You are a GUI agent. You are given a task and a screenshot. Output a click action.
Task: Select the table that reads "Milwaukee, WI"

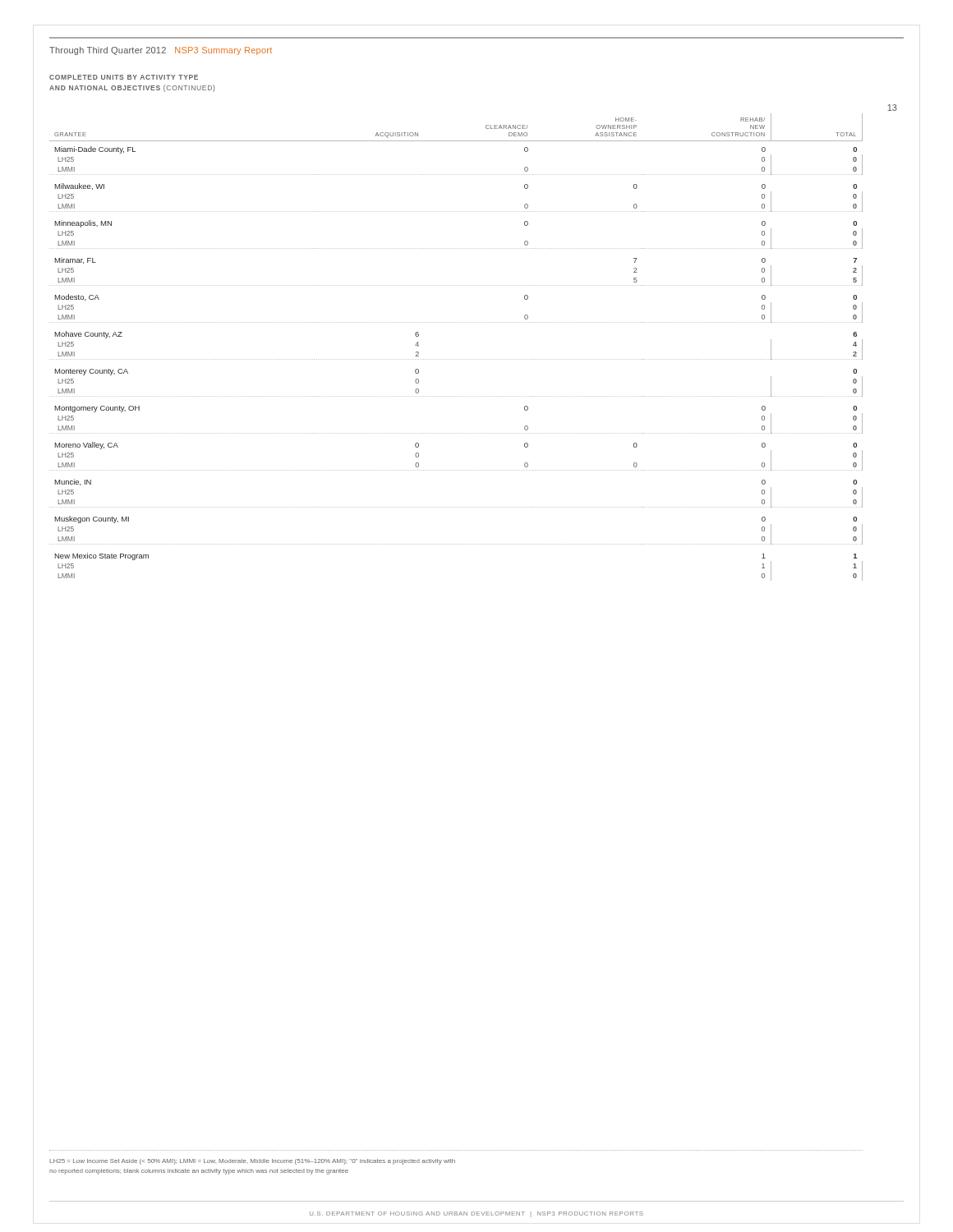coord(456,625)
